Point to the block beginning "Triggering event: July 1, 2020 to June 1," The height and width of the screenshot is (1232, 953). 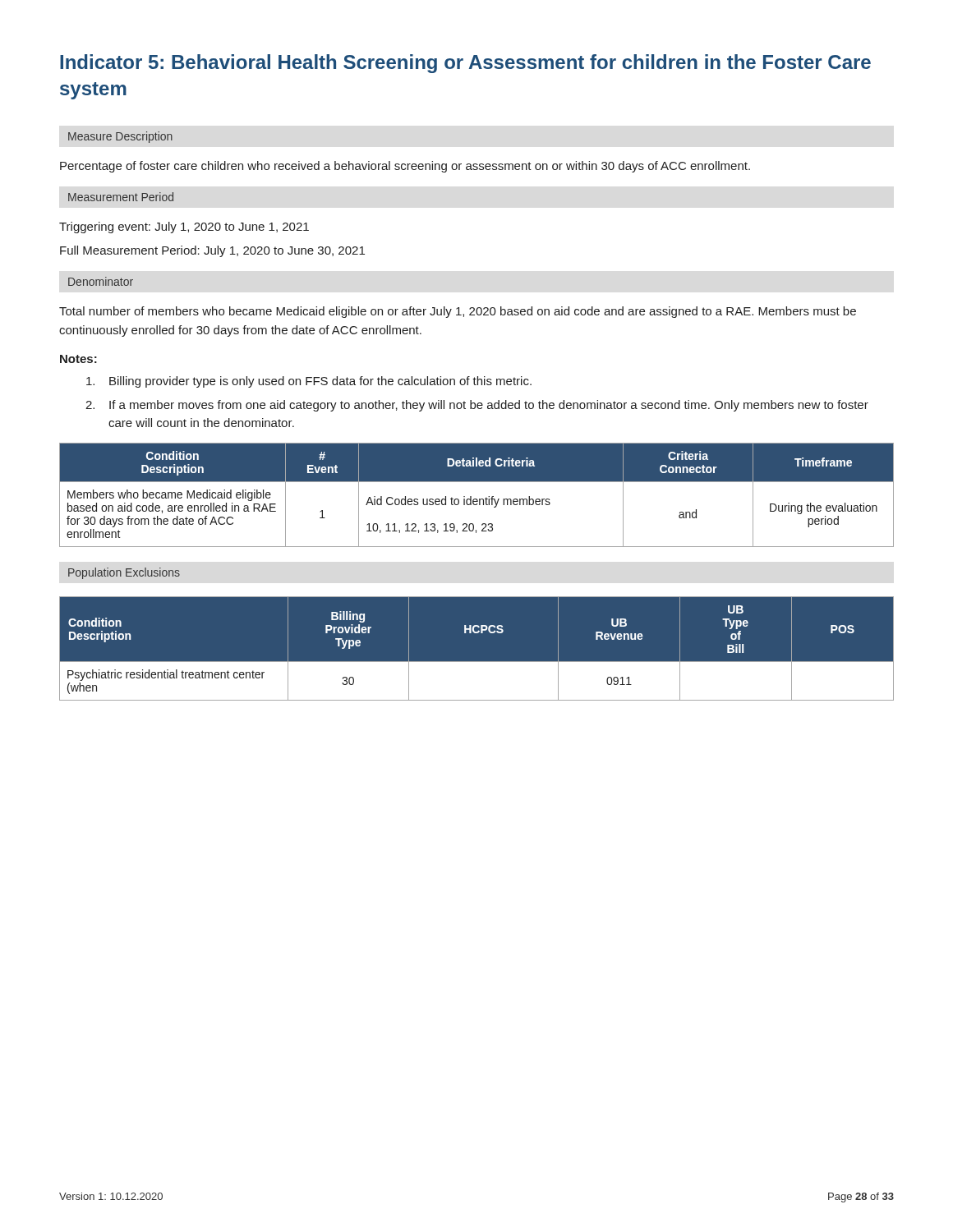[x=184, y=228]
